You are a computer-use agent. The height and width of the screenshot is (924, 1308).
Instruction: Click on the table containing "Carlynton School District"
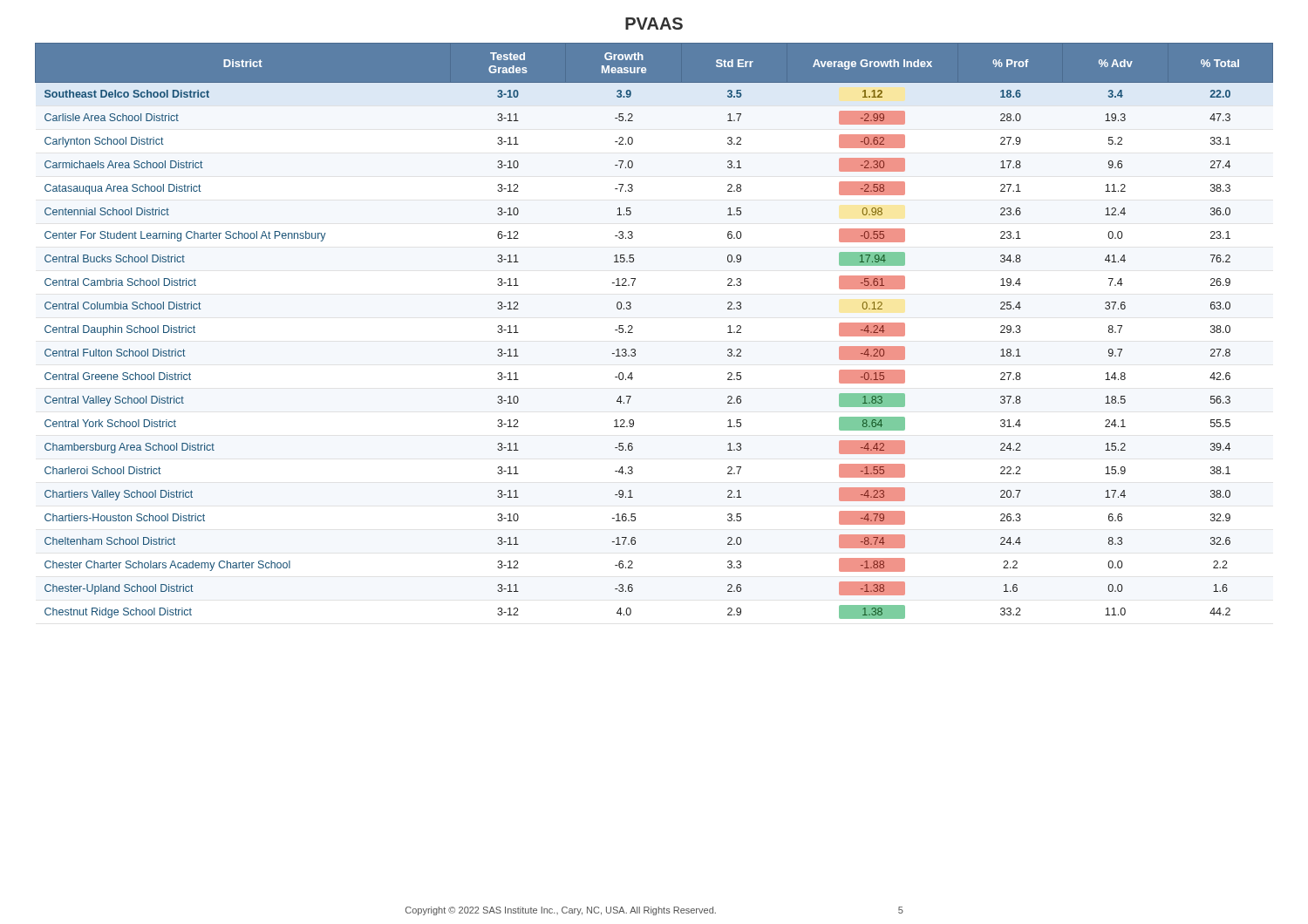click(654, 333)
